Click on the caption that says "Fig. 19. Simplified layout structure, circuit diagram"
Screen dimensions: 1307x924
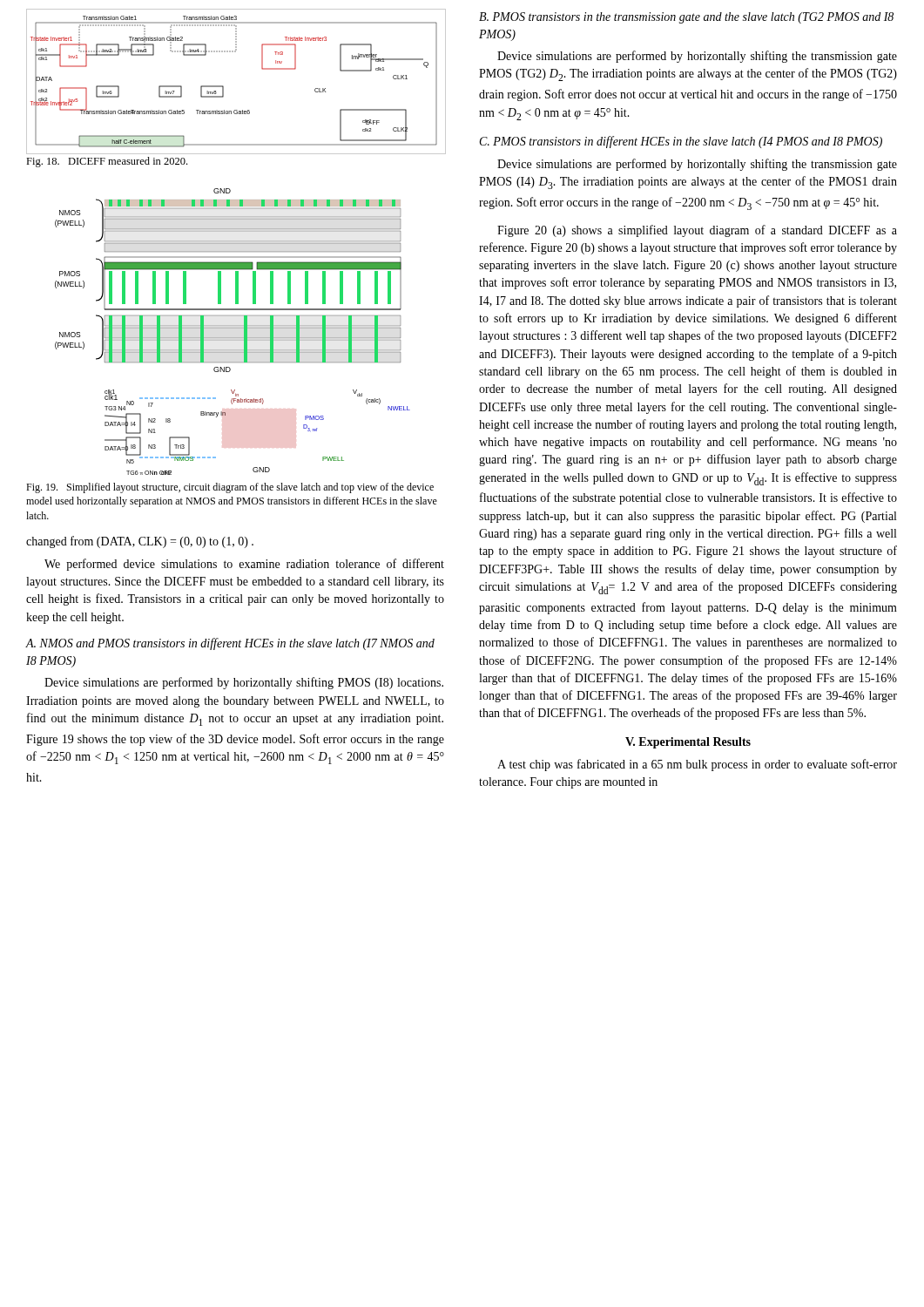point(232,501)
